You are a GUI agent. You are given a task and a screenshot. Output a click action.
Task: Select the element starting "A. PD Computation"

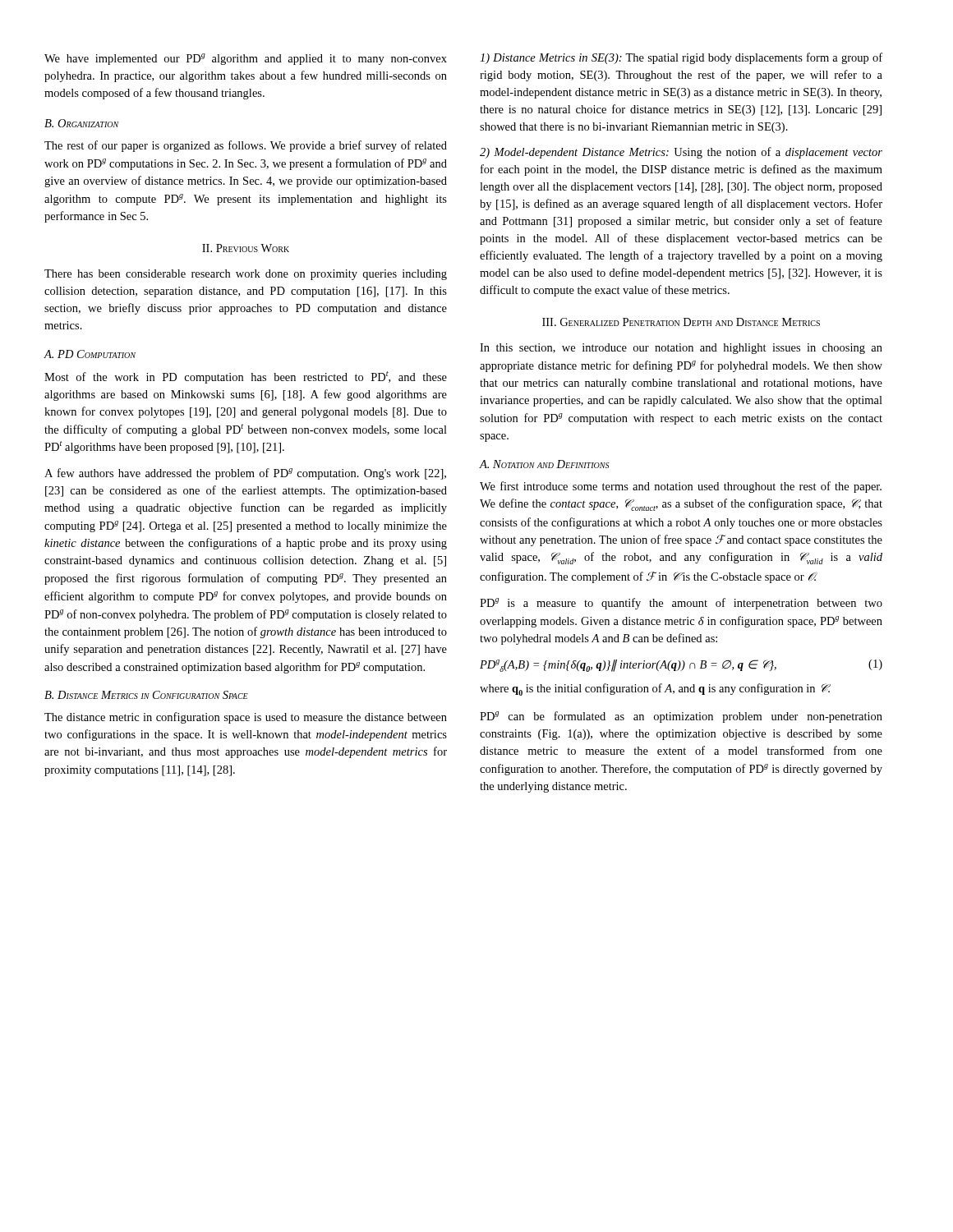pyautogui.click(x=90, y=354)
